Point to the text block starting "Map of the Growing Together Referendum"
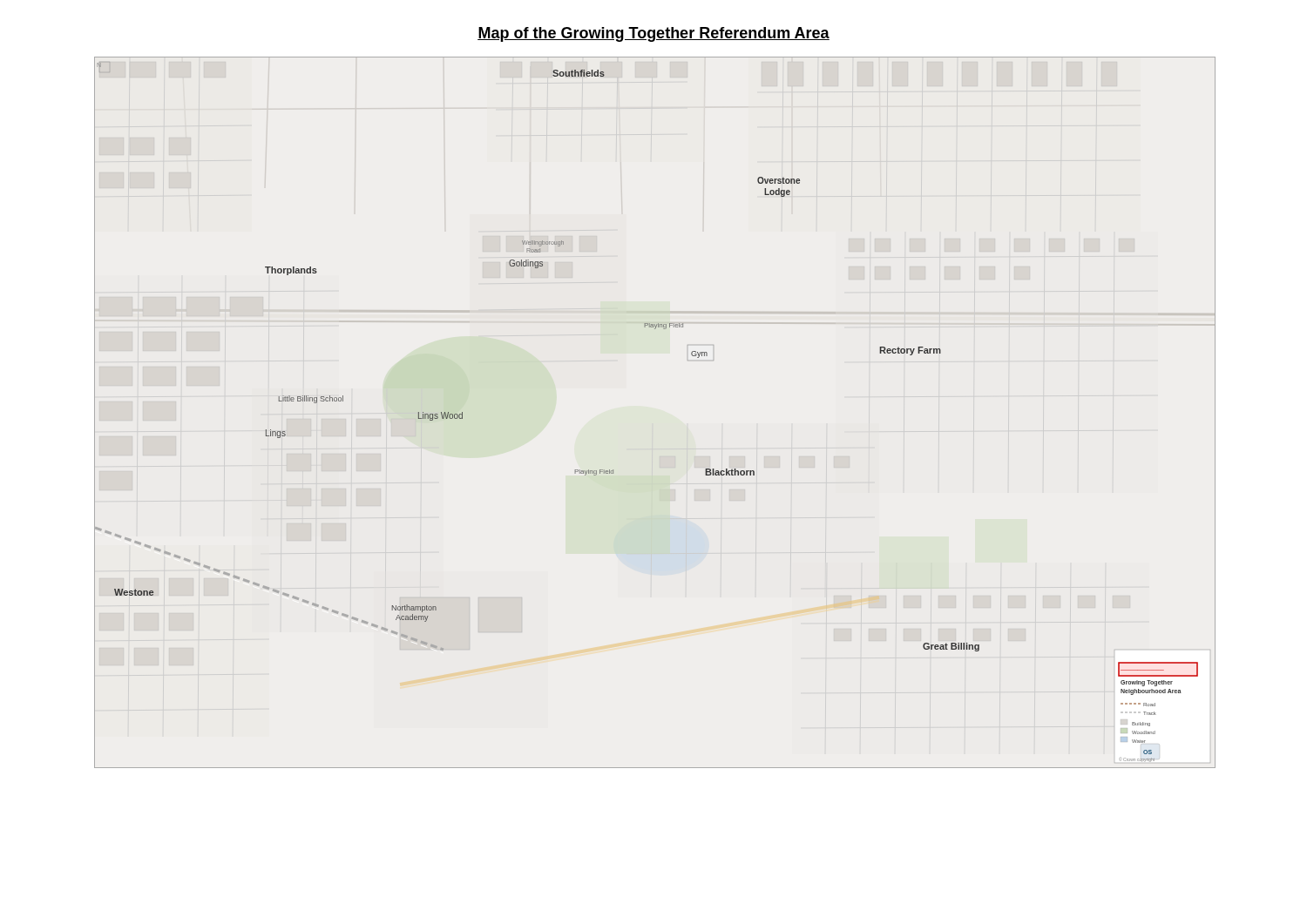 point(654,33)
